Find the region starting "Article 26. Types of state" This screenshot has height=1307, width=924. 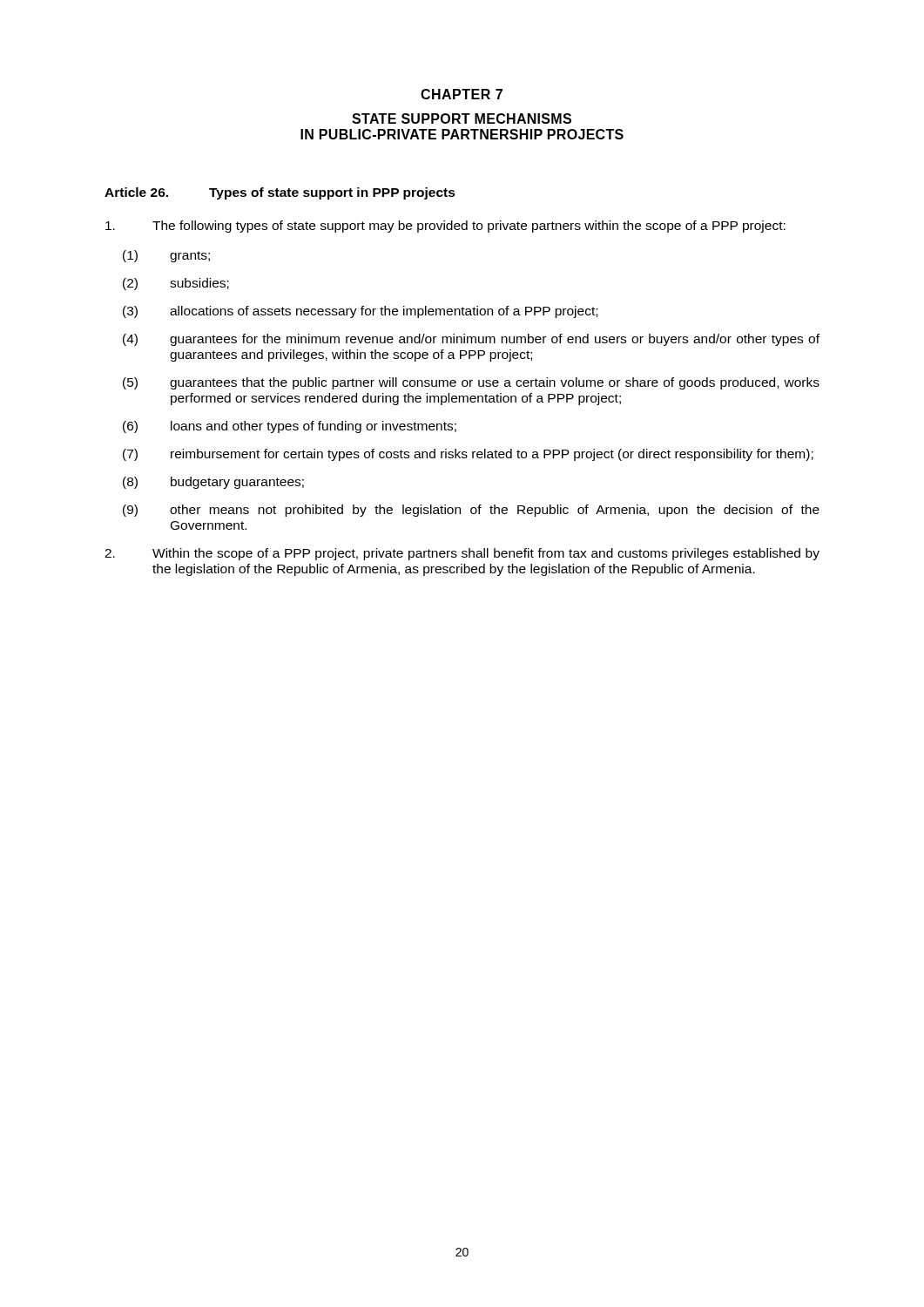click(280, 193)
